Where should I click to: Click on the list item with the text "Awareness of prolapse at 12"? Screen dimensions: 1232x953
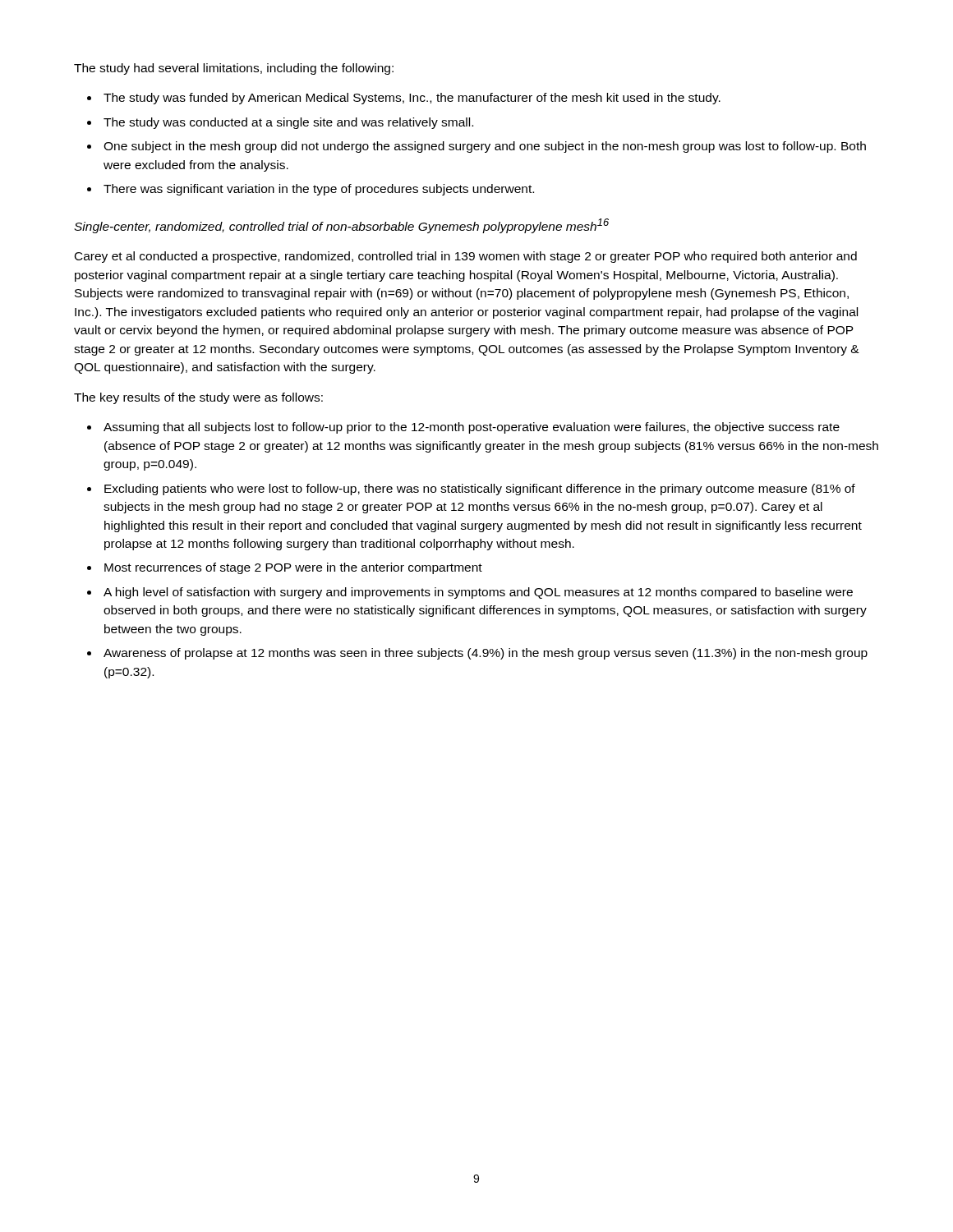486,662
